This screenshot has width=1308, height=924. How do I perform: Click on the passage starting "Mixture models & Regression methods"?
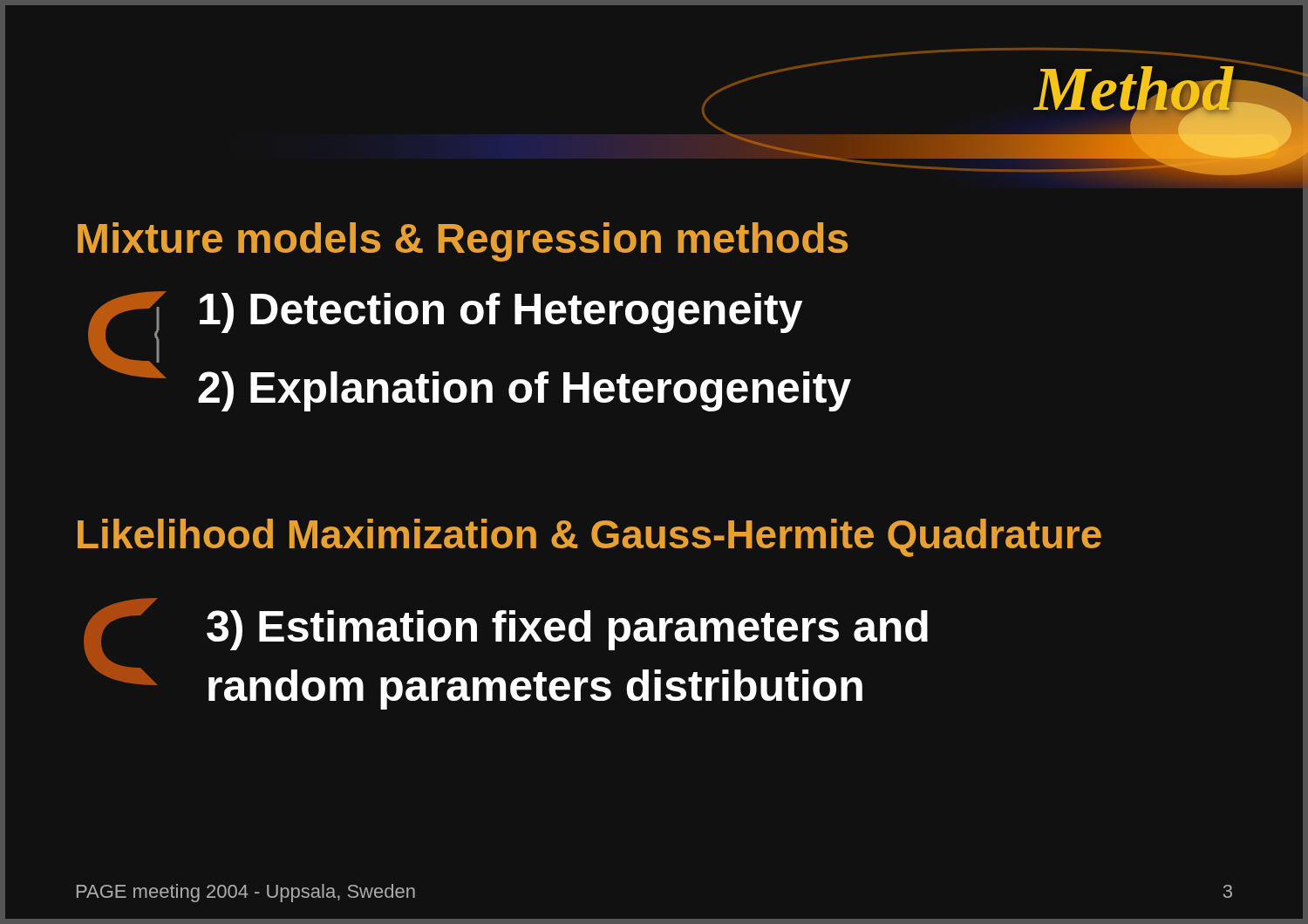[x=462, y=238]
